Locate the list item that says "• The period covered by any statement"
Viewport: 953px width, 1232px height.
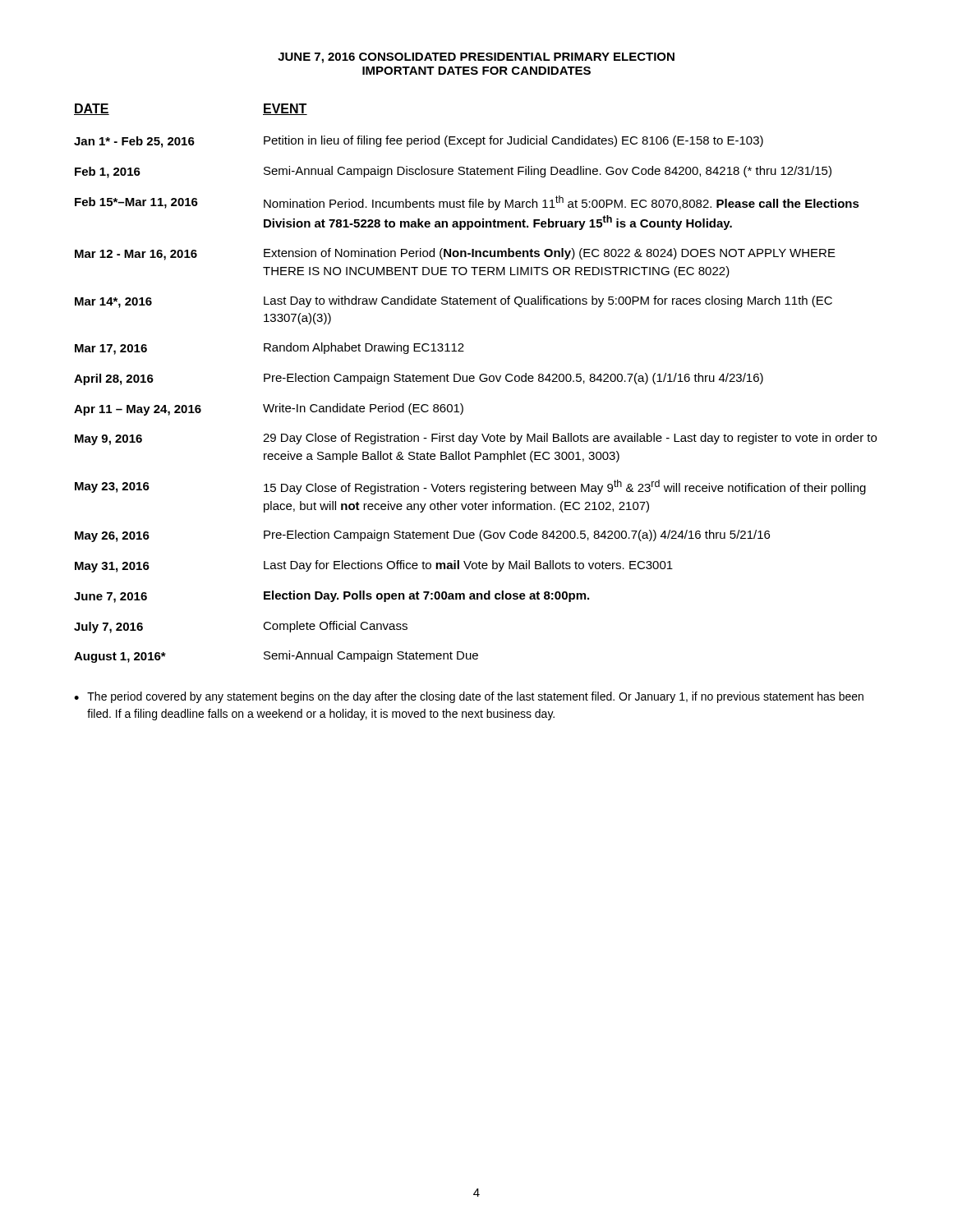(476, 706)
